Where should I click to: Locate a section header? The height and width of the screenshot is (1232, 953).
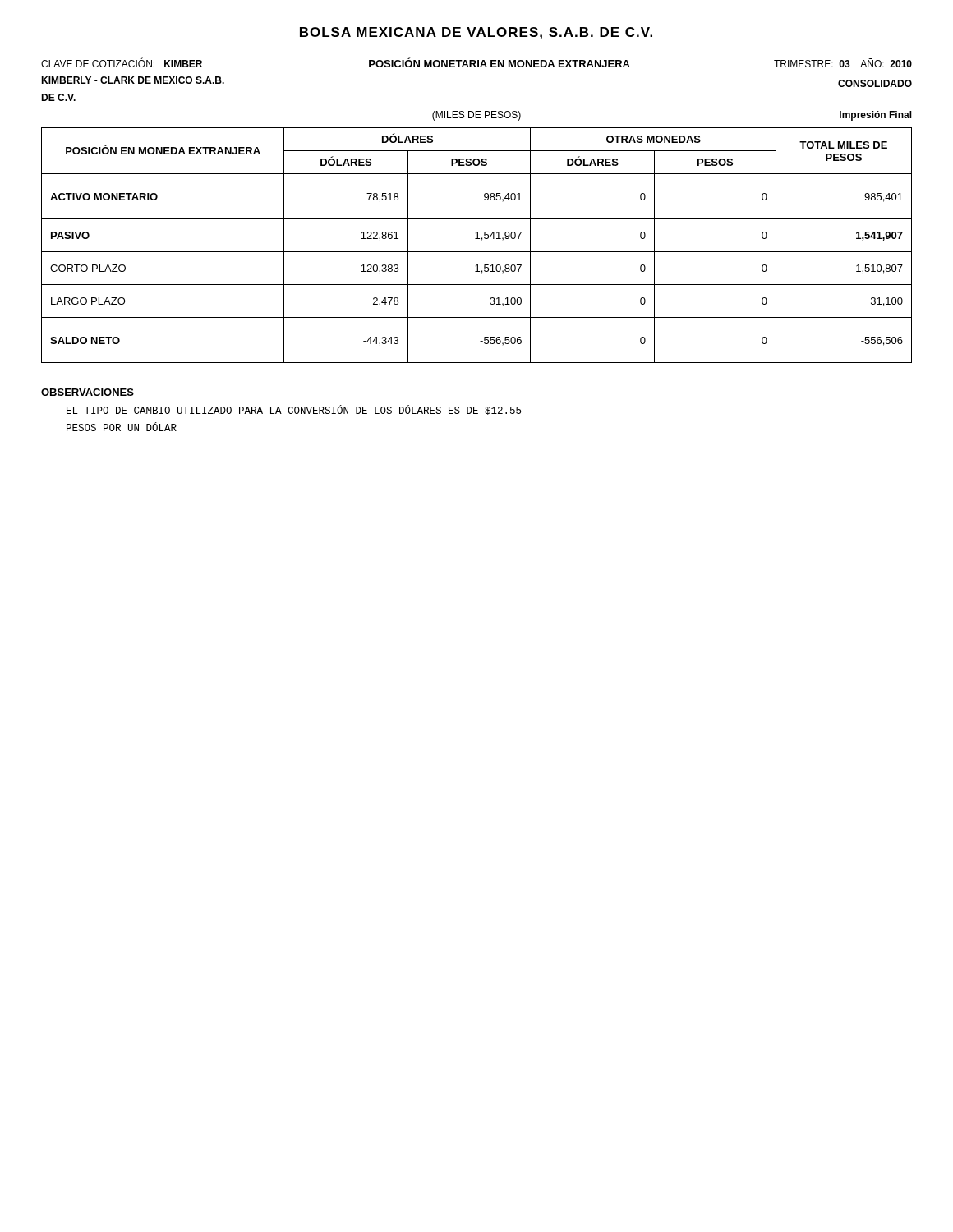click(x=87, y=392)
